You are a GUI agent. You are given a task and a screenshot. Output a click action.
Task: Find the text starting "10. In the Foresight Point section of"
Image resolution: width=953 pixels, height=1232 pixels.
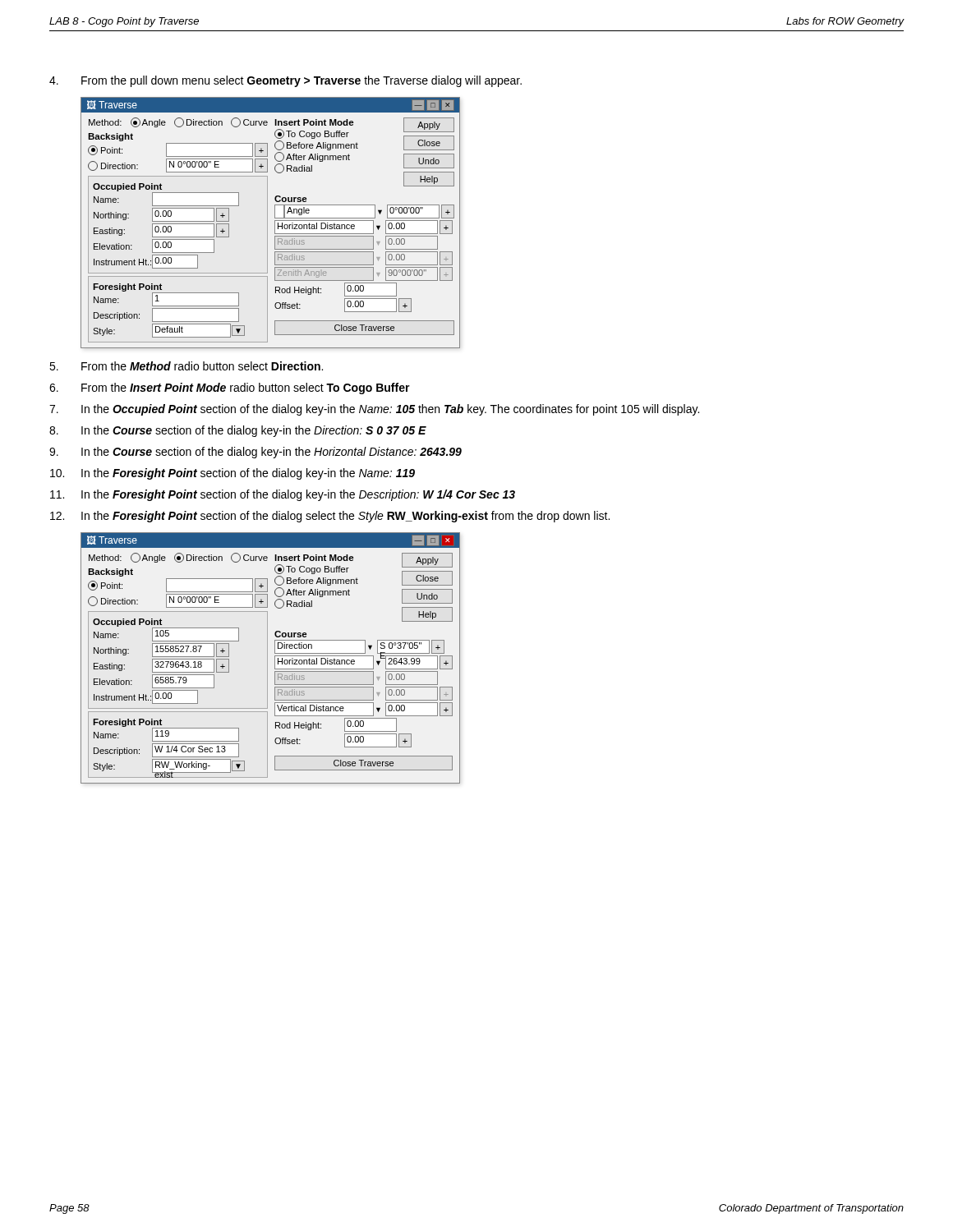232,474
